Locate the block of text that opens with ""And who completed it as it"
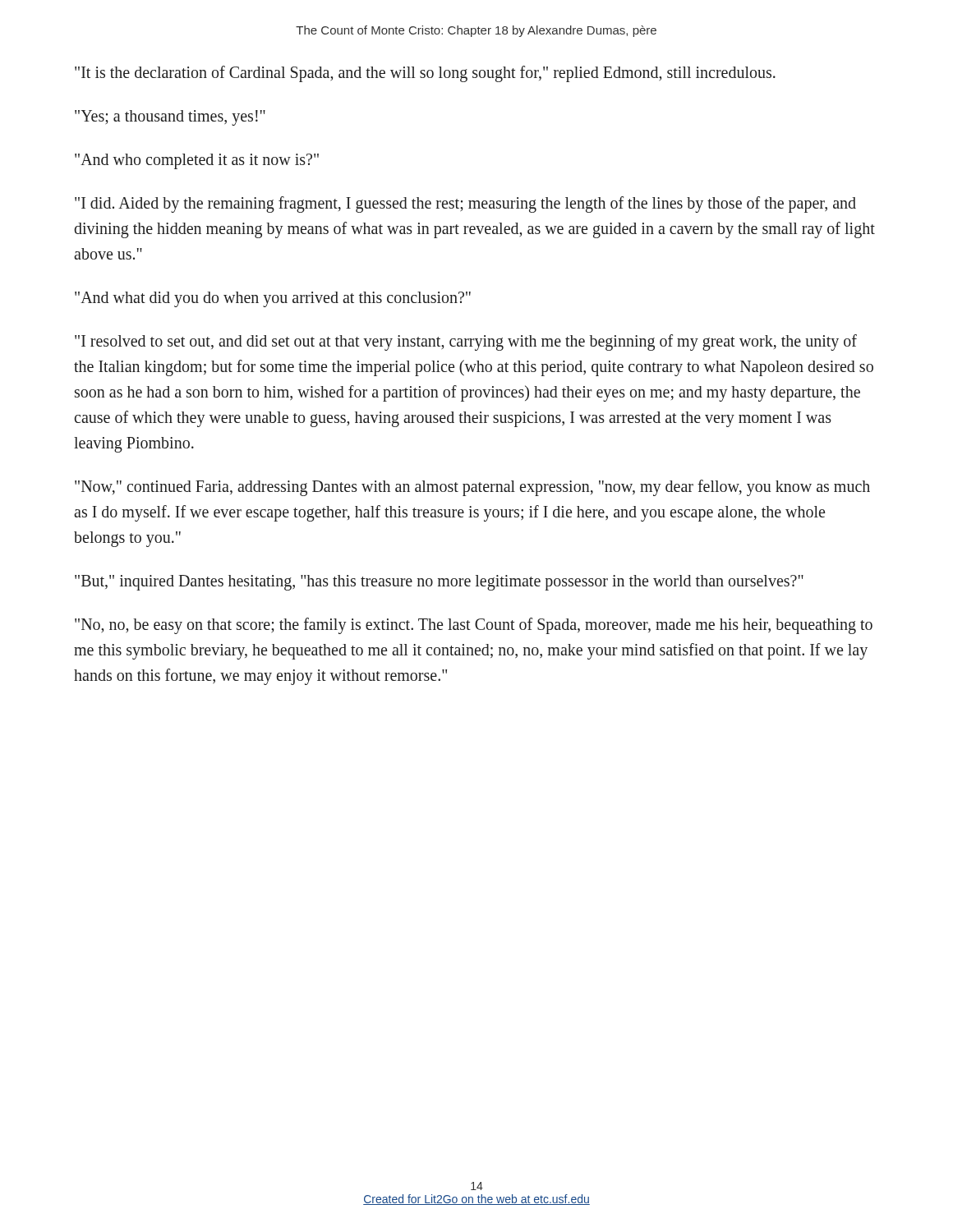 click(197, 159)
